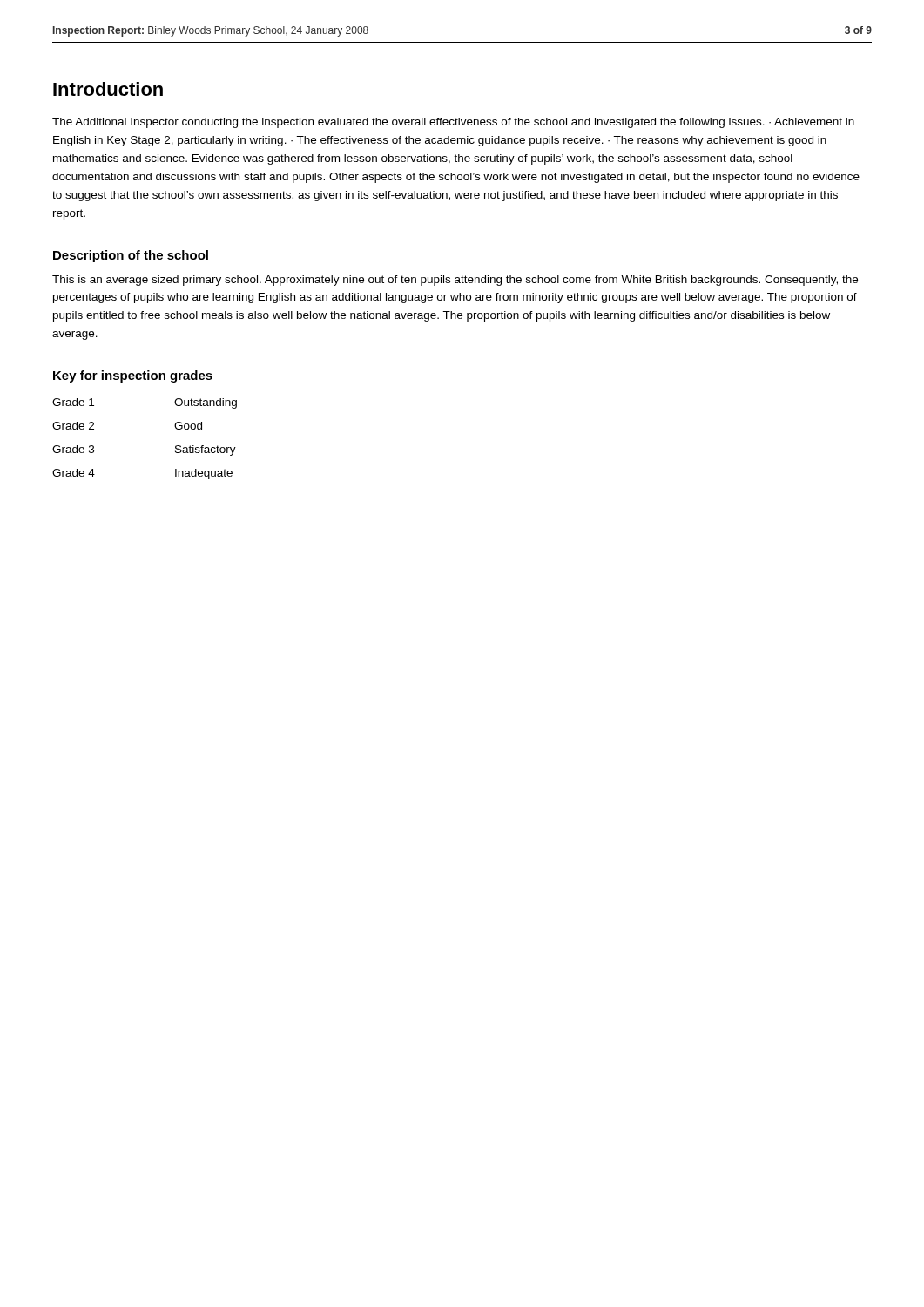Find the block on this page that starts "Grade 1 Outstanding Grade 2 Good"
Viewport: 924px width, 1307px height.
pos(69,403)
